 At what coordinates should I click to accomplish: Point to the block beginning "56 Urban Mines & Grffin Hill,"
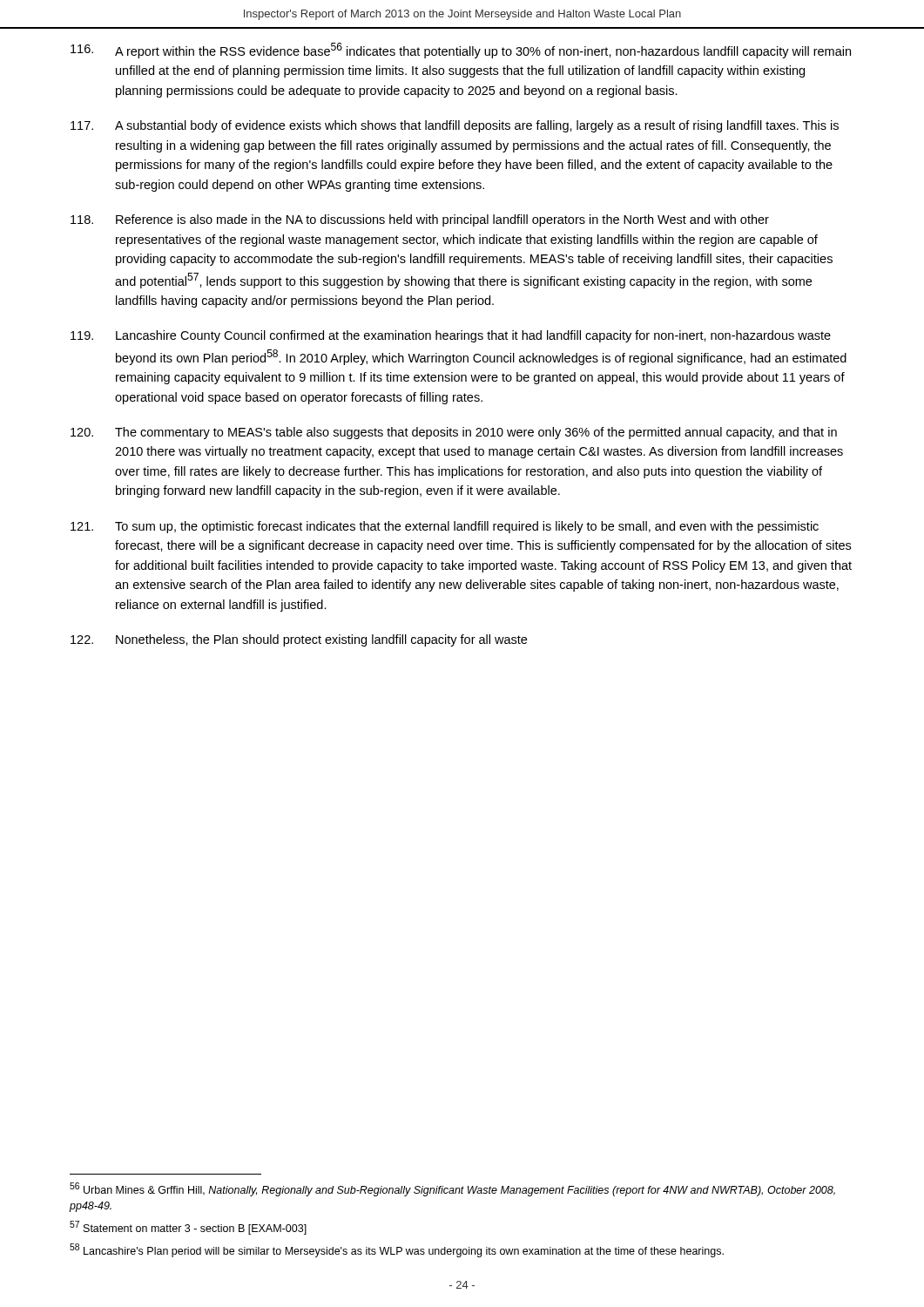pos(453,1197)
